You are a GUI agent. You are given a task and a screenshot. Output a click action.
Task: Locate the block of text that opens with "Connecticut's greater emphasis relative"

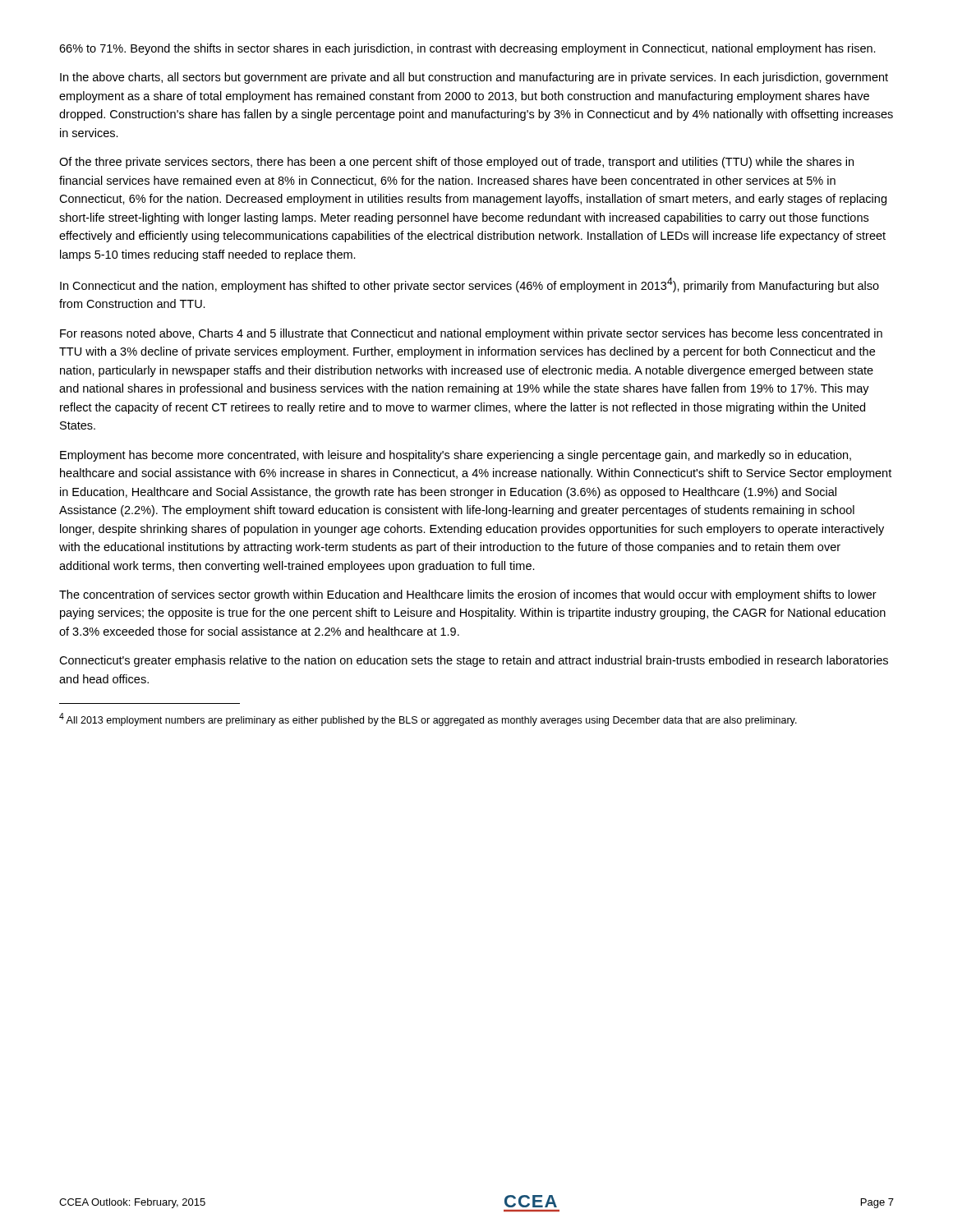476,670
